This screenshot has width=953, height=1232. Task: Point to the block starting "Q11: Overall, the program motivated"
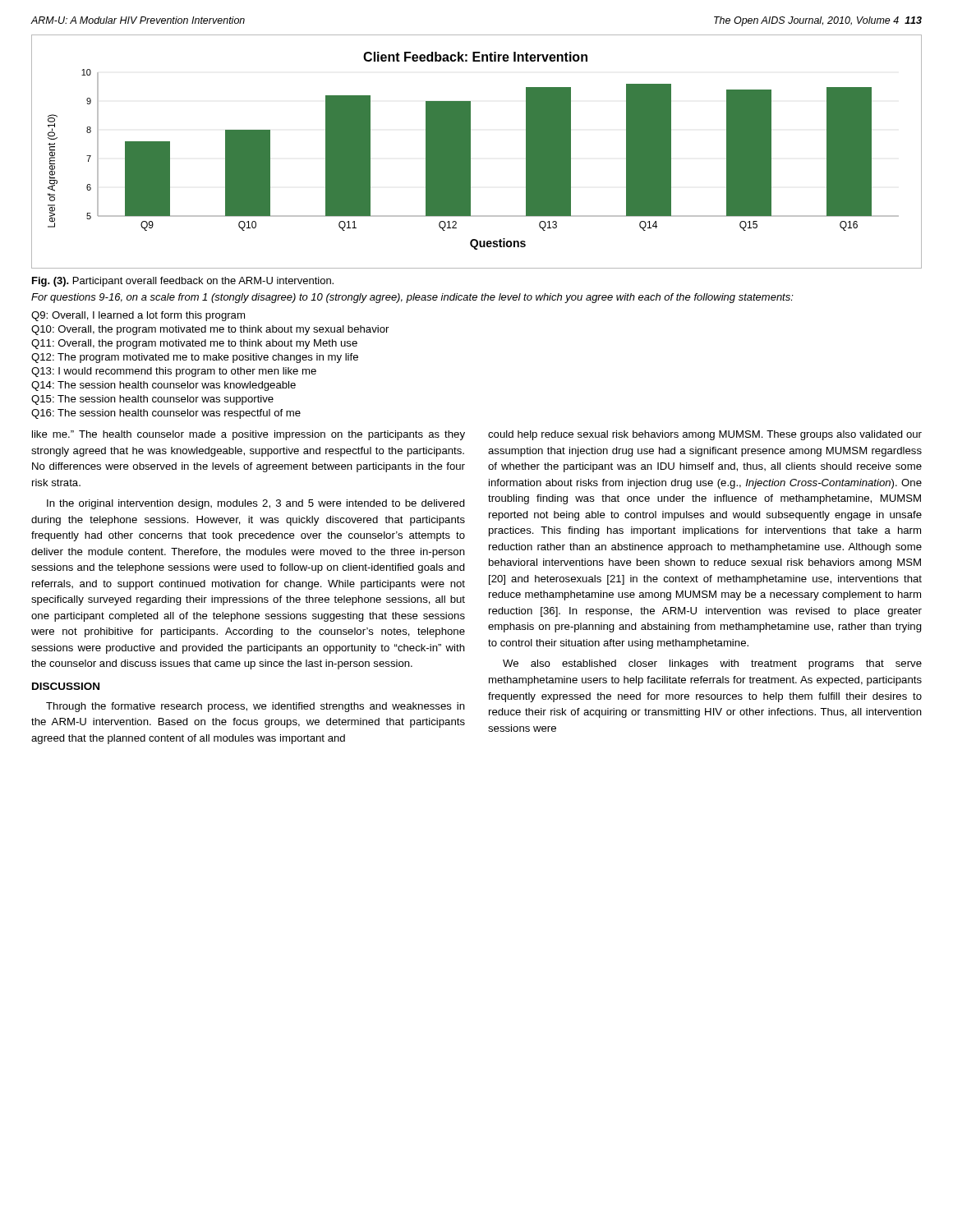point(194,343)
